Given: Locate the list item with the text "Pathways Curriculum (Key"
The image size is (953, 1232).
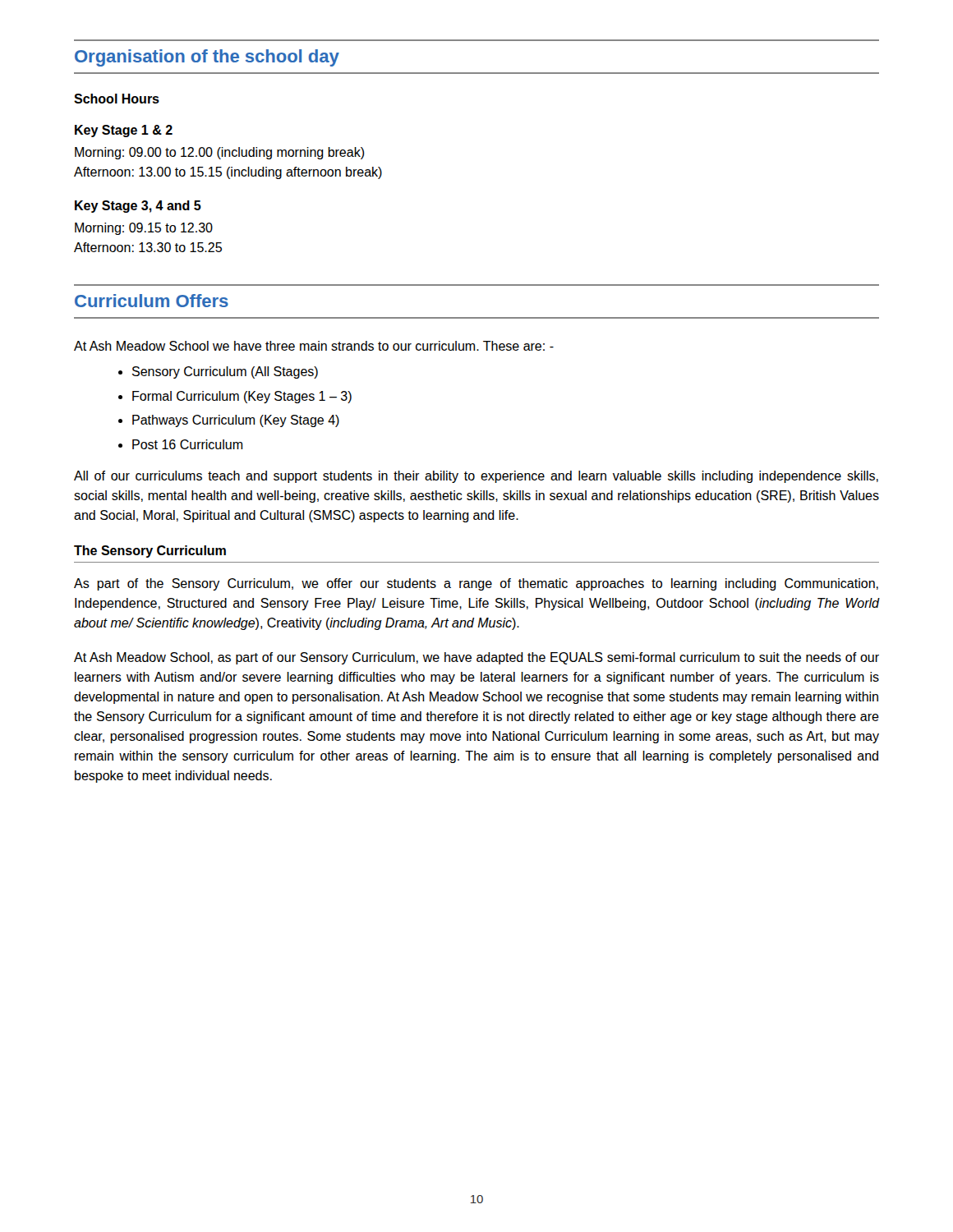Looking at the screenshot, I should 229,421.
